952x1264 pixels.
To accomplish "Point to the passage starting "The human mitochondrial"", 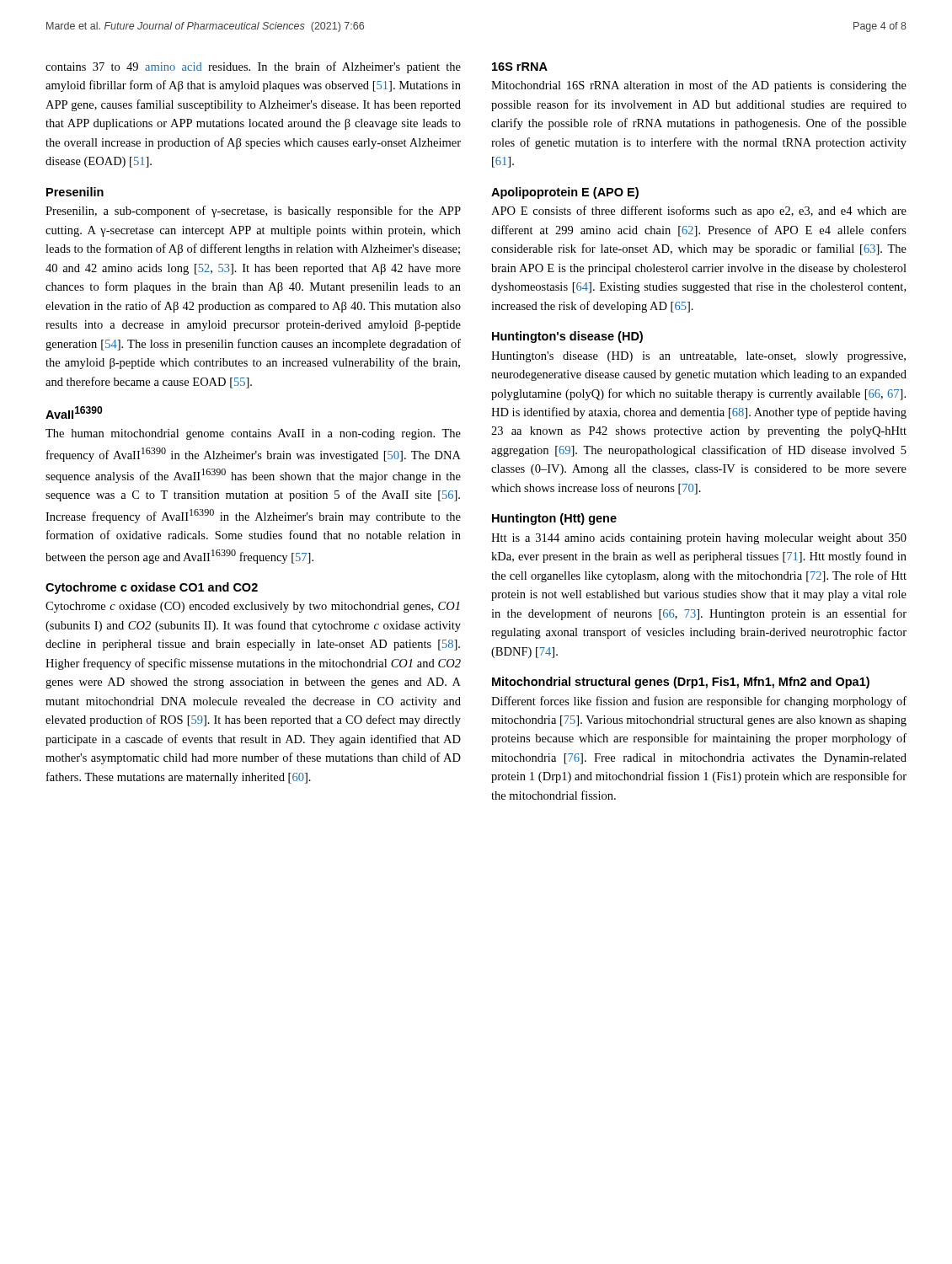I will point(253,495).
